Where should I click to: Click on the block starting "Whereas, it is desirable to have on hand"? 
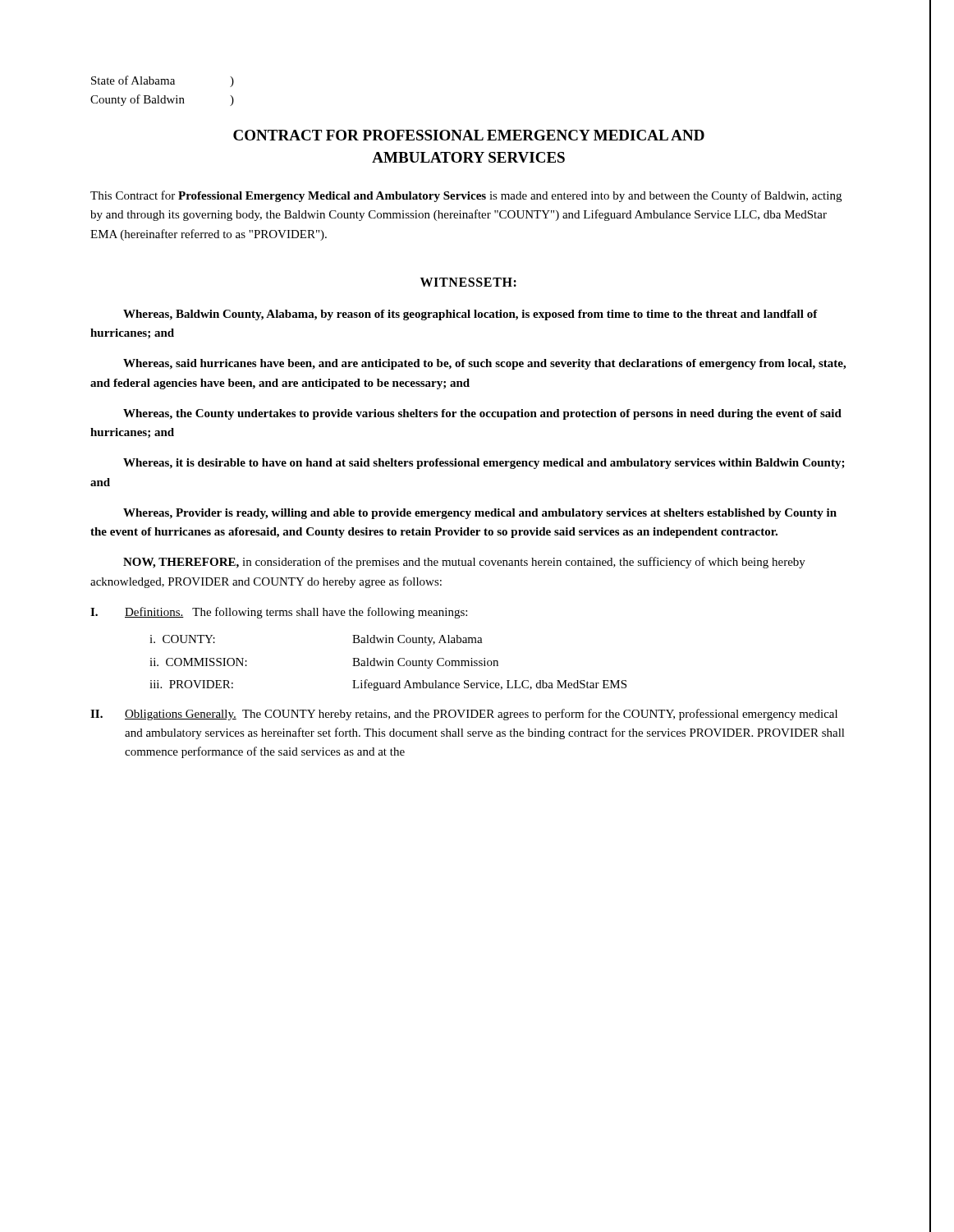point(468,472)
